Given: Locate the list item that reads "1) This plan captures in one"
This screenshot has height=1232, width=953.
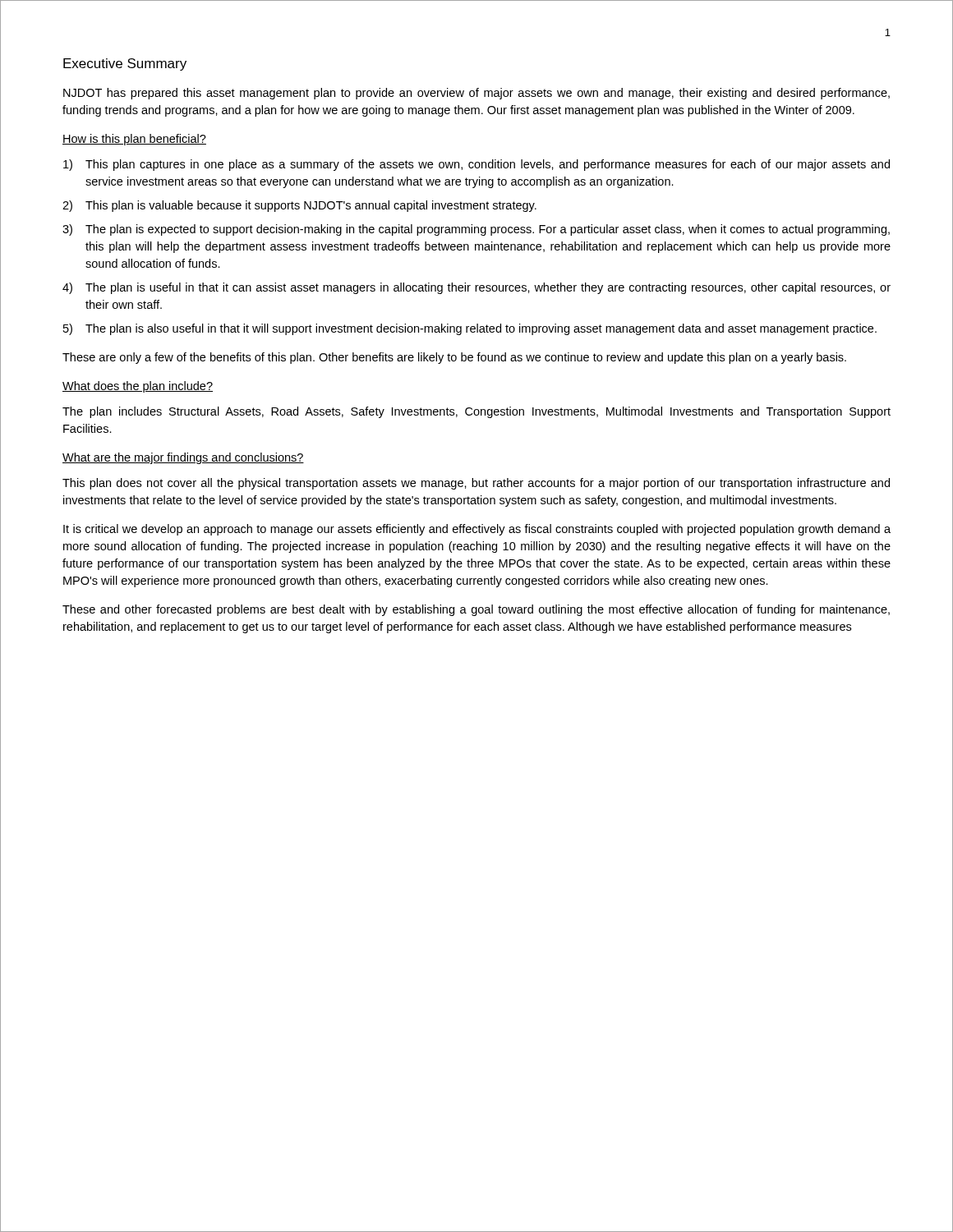Looking at the screenshot, I should pos(476,173).
